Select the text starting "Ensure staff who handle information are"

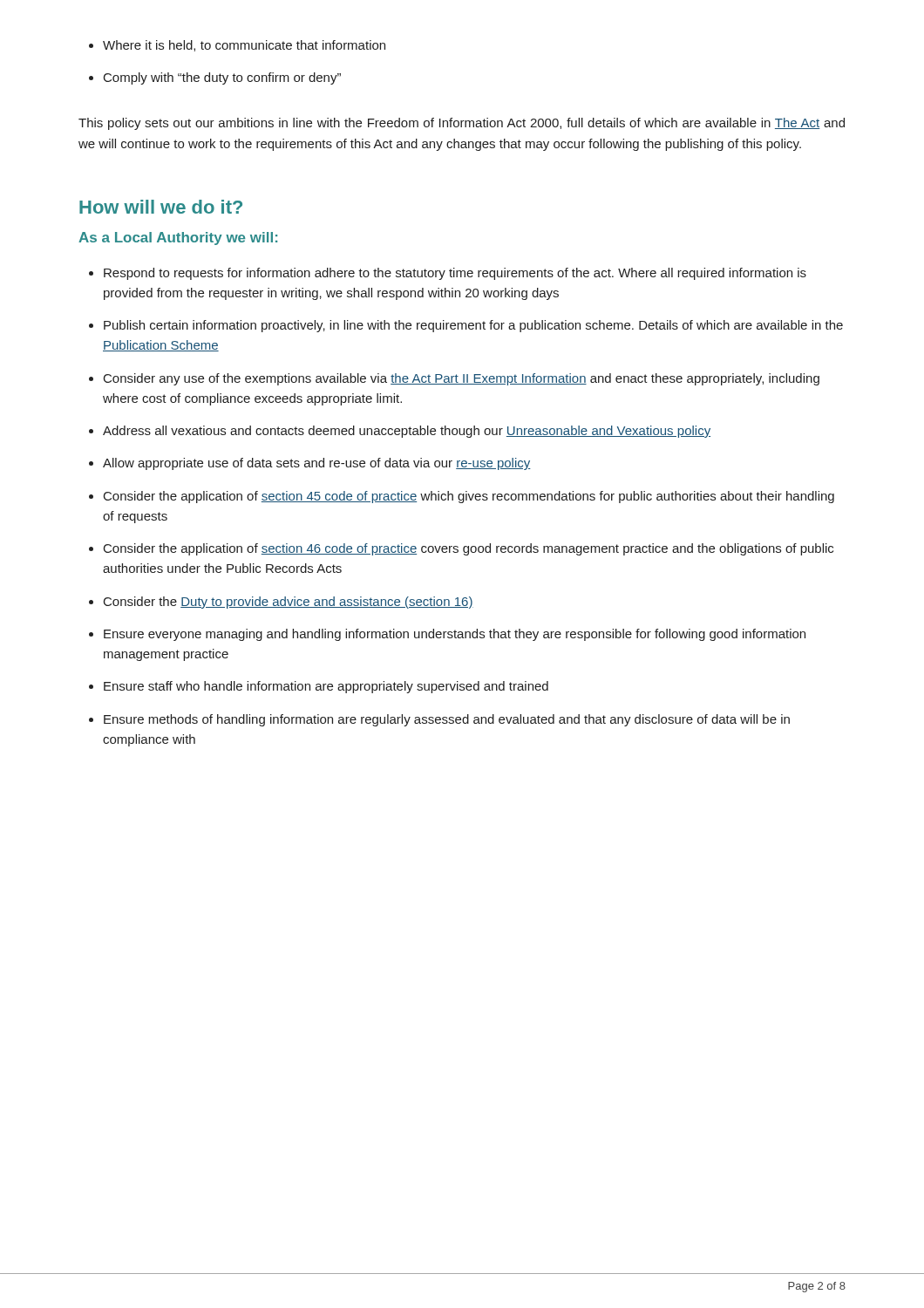tap(474, 686)
